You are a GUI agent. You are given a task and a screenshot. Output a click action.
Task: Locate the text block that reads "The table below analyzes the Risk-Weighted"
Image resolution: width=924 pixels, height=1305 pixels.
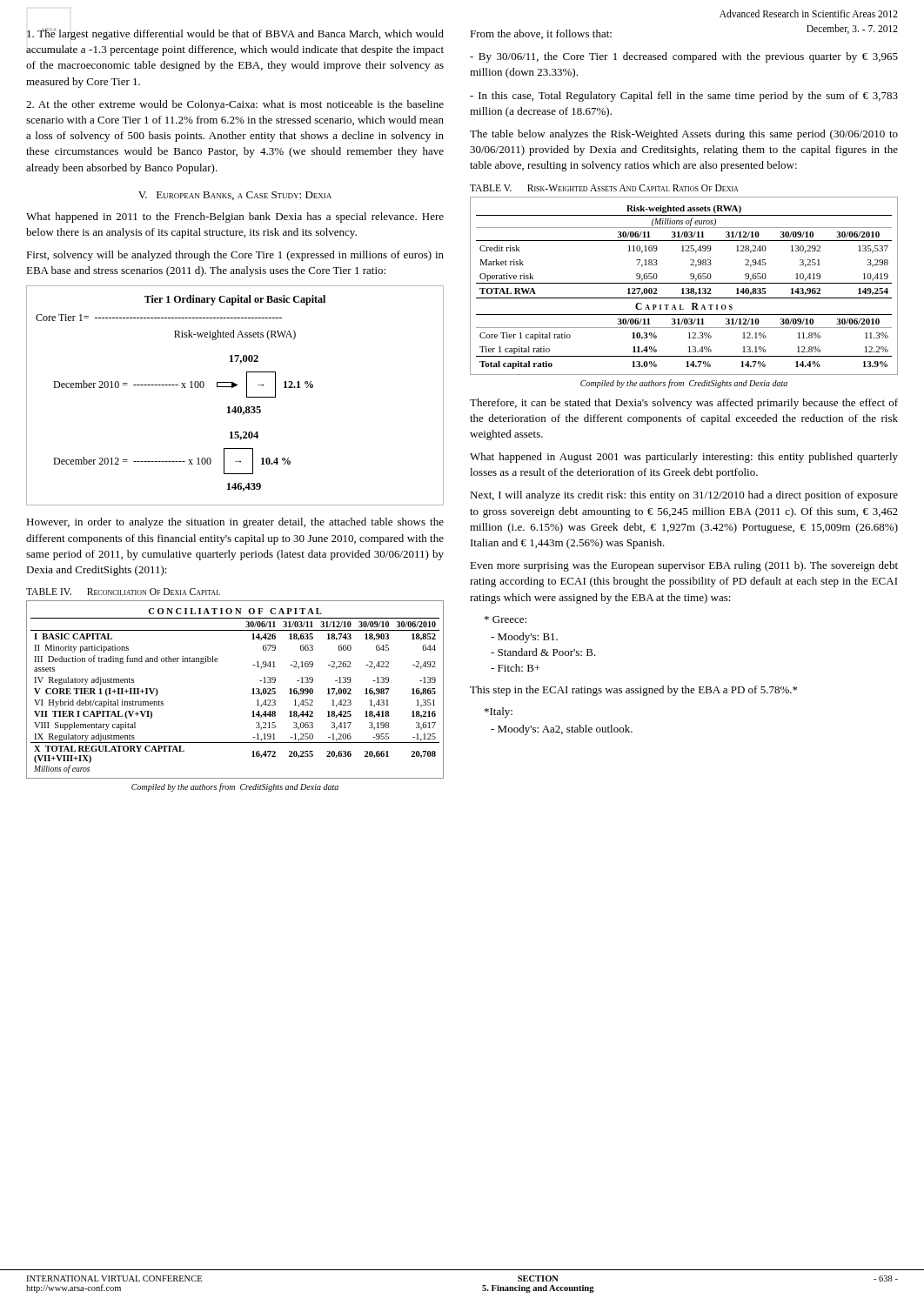click(x=684, y=150)
